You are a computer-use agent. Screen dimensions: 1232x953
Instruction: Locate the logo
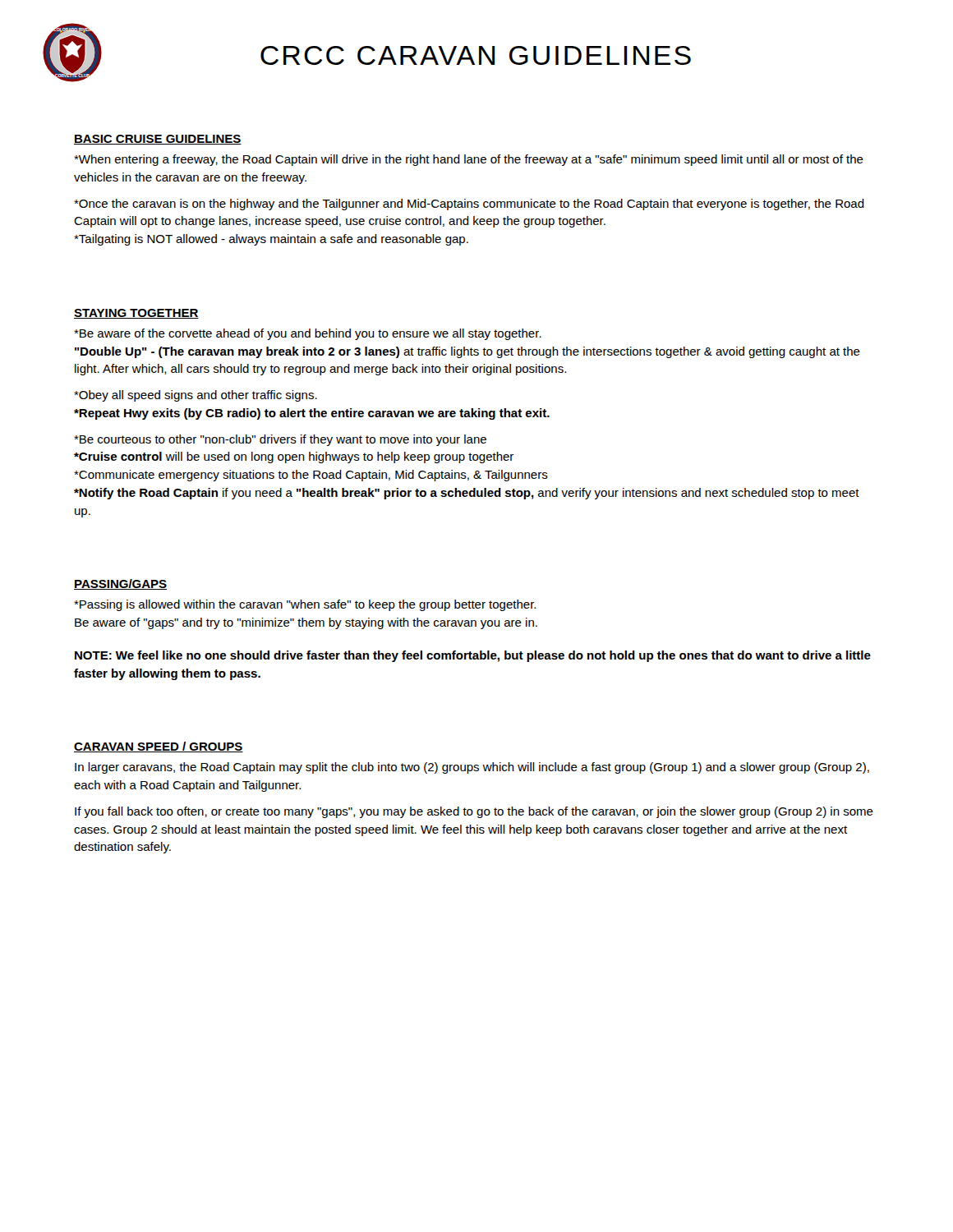(x=72, y=53)
